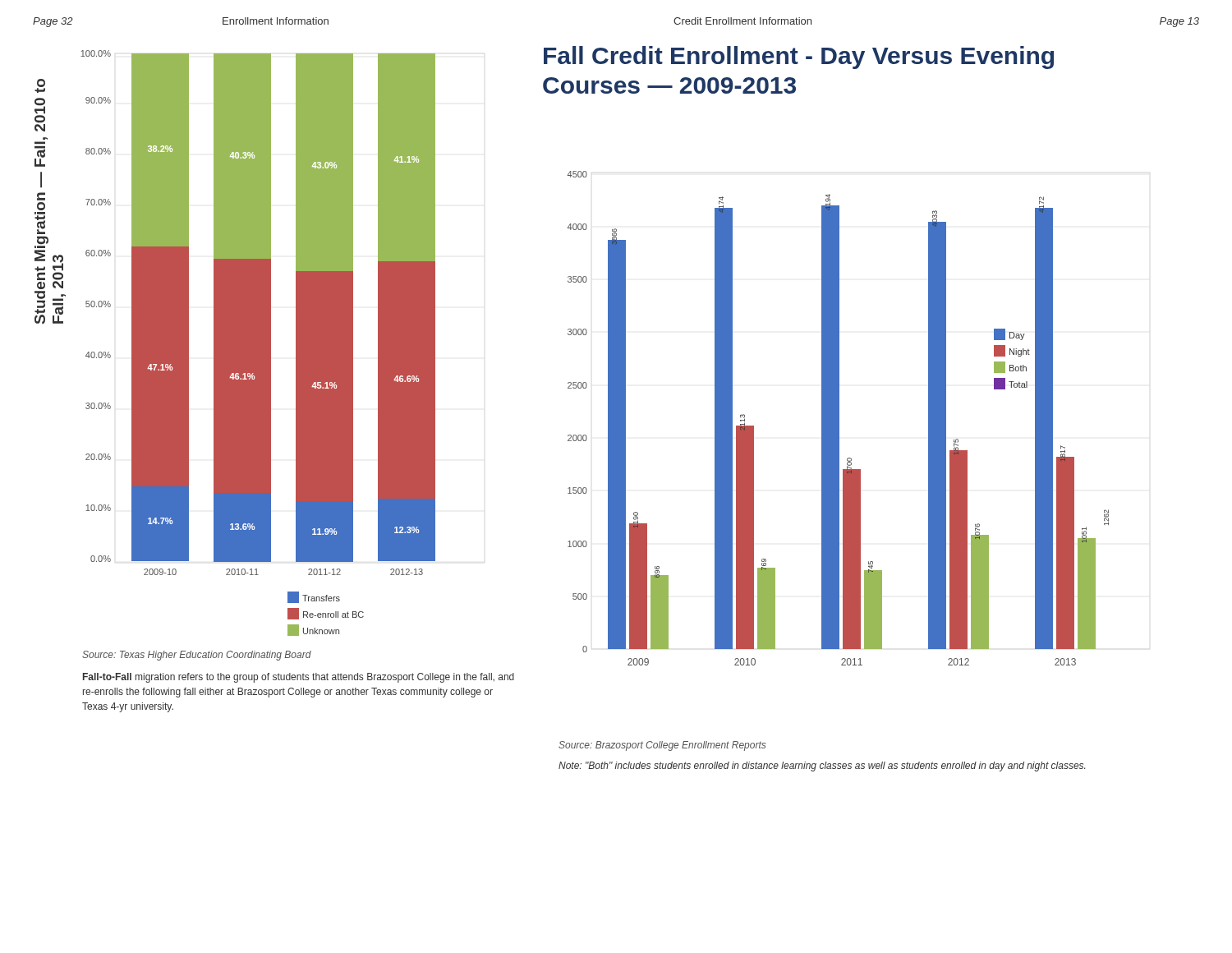Locate the grouped bar chart

862,444
